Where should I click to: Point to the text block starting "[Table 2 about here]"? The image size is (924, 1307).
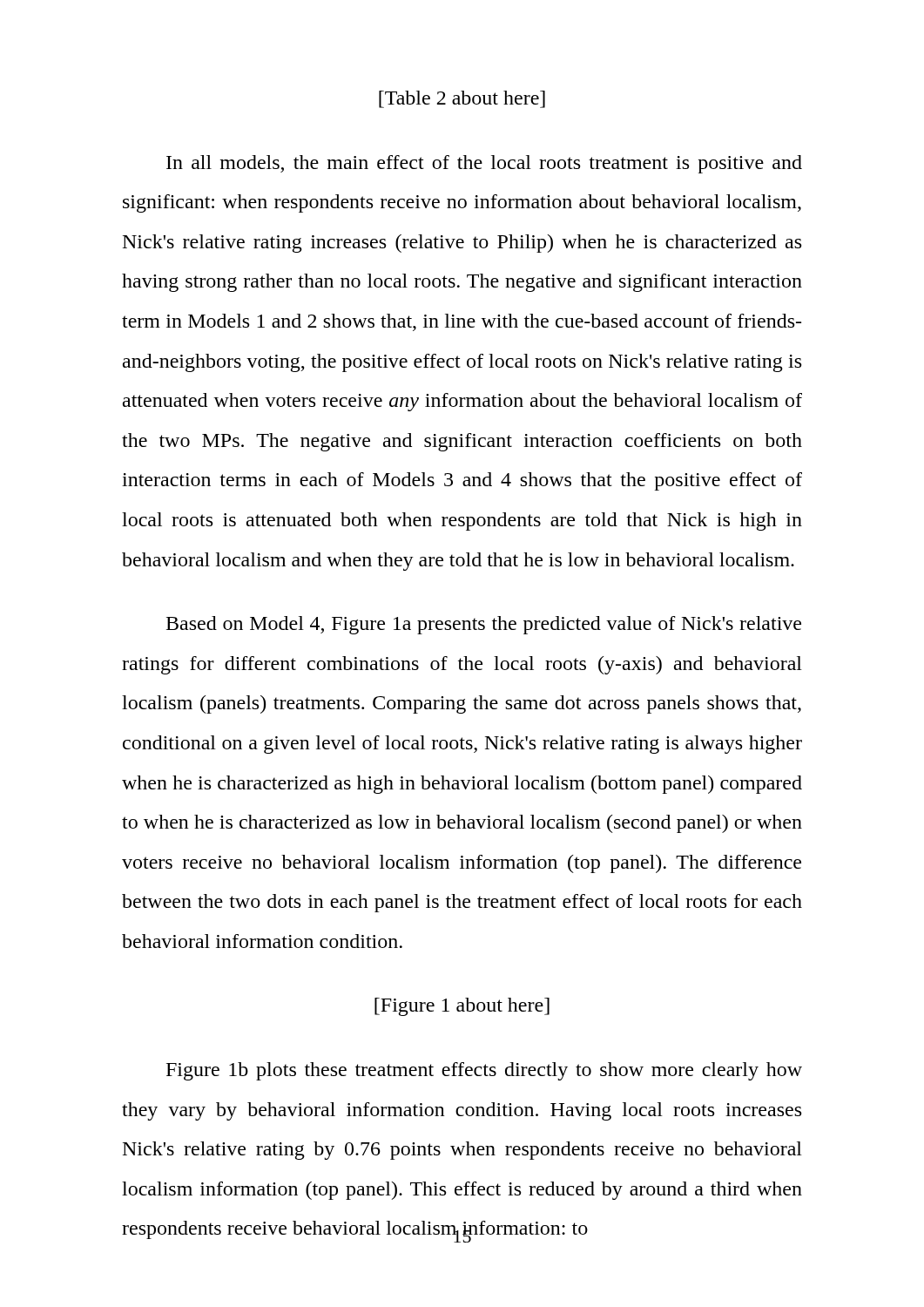click(462, 98)
